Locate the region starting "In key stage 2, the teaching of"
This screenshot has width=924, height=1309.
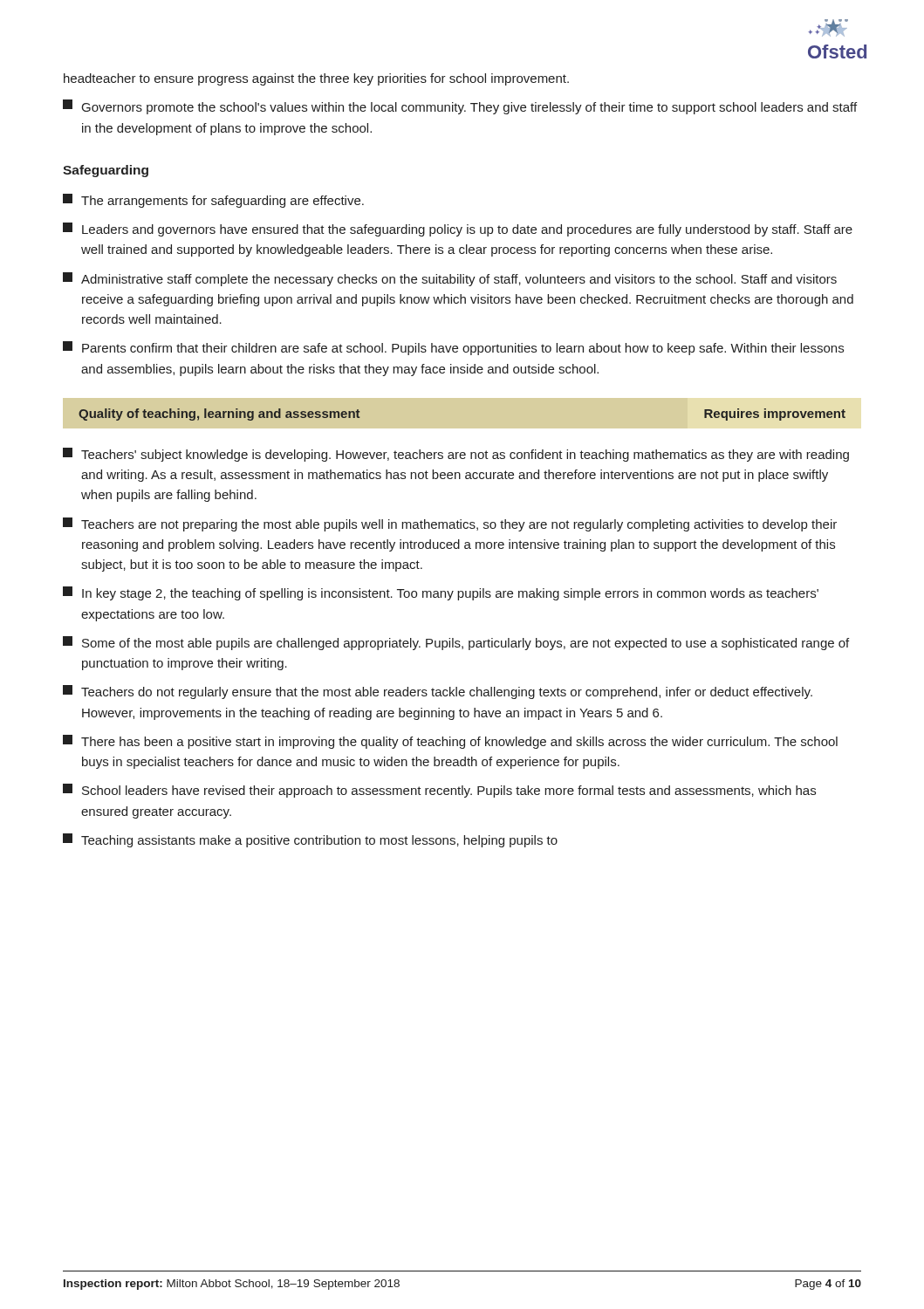(462, 603)
